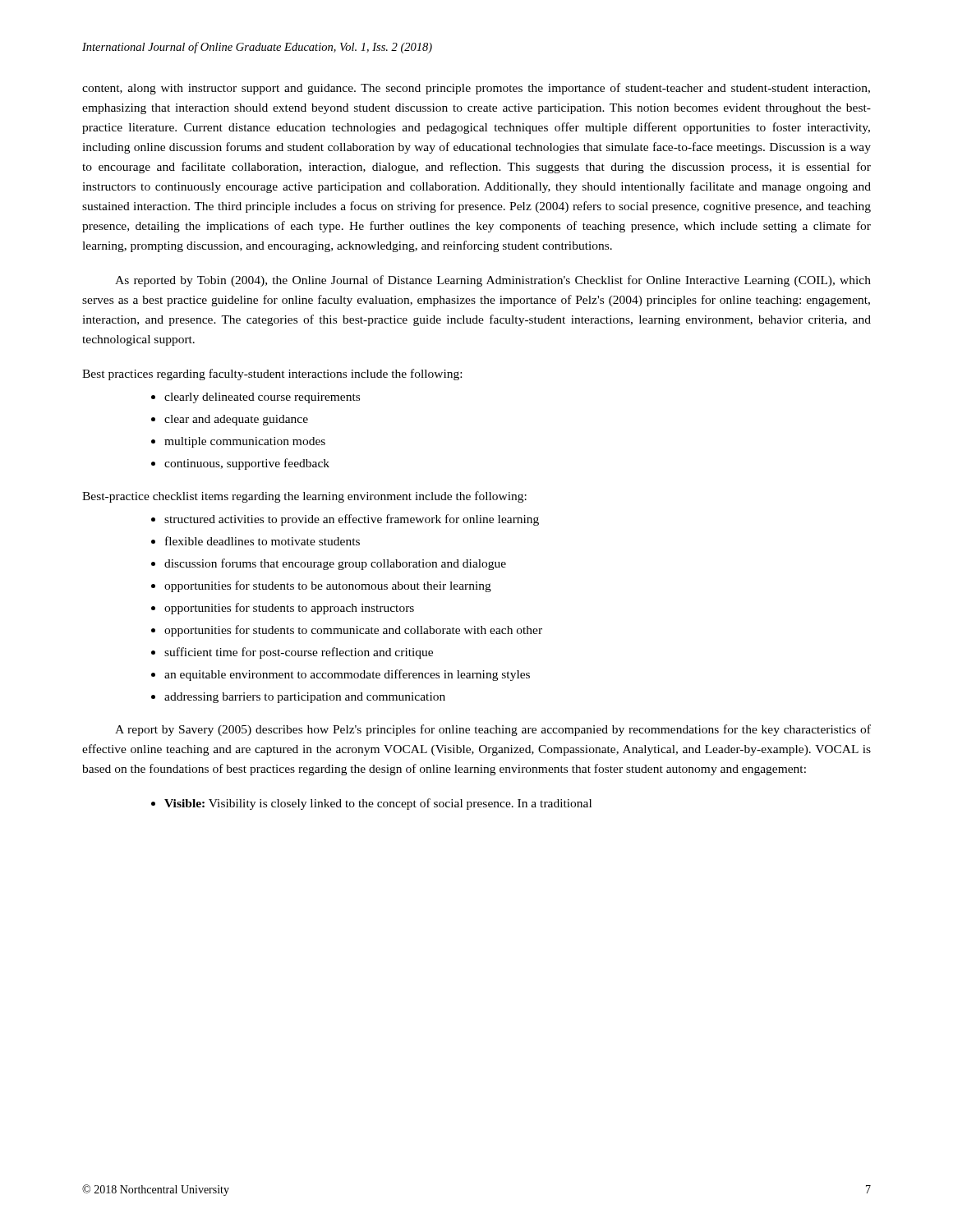Viewport: 953px width, 1232px height.
Task: Where is the passage that starts "addressing barriers to"?
Action: (x=305, y=696)
